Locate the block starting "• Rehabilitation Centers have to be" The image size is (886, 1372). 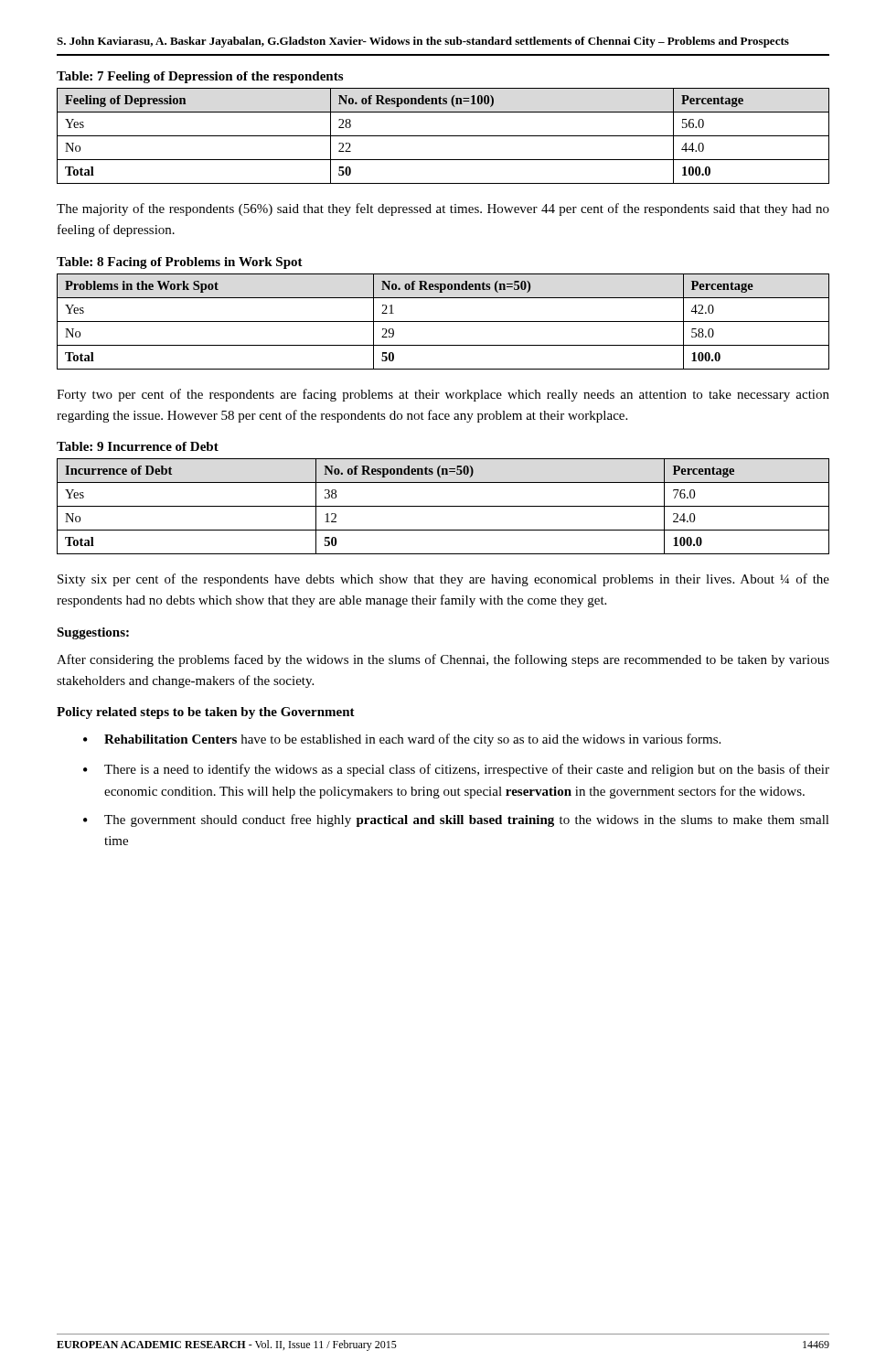(x=456, y=741)
